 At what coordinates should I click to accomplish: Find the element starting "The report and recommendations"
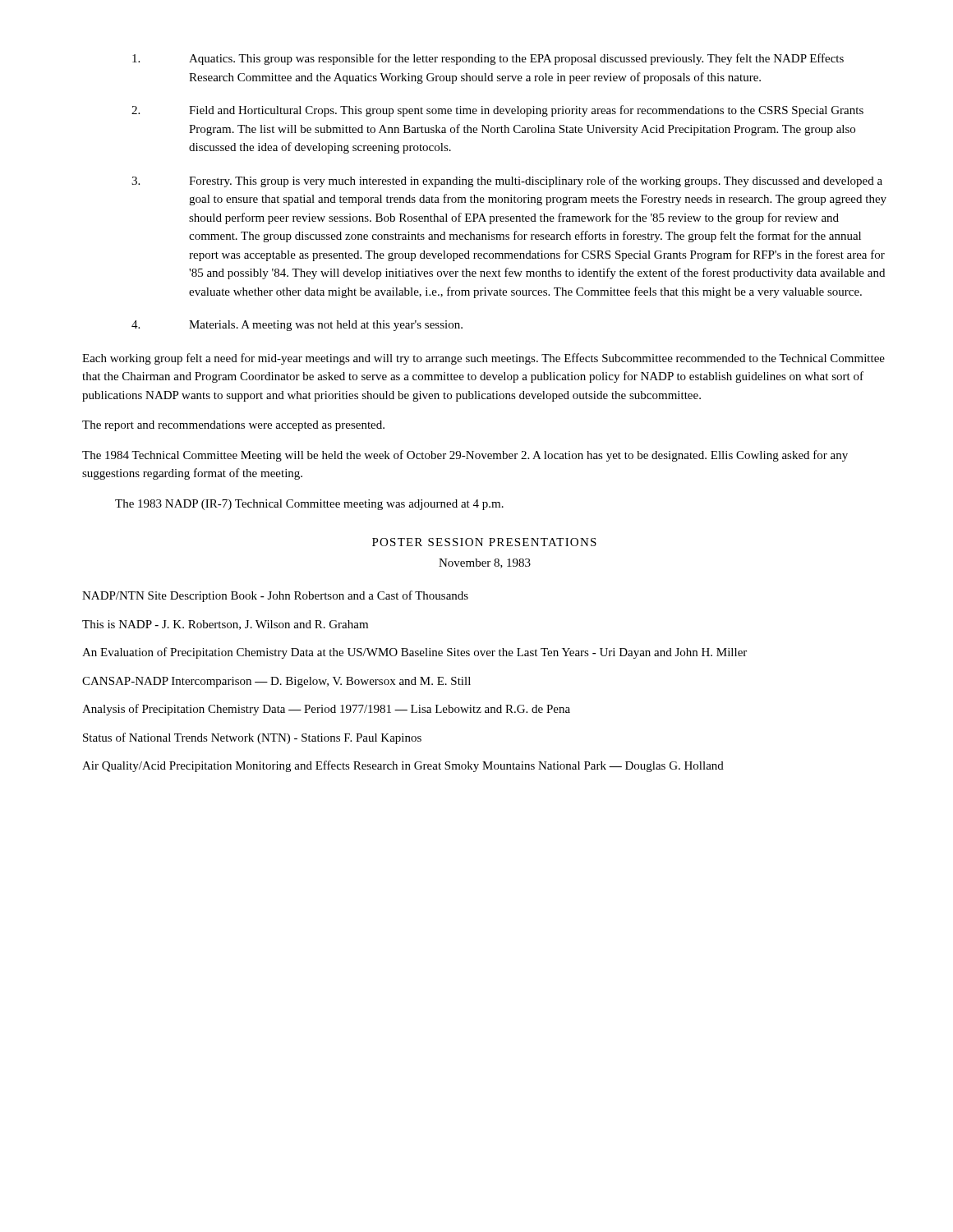click(x=234, y=425)
